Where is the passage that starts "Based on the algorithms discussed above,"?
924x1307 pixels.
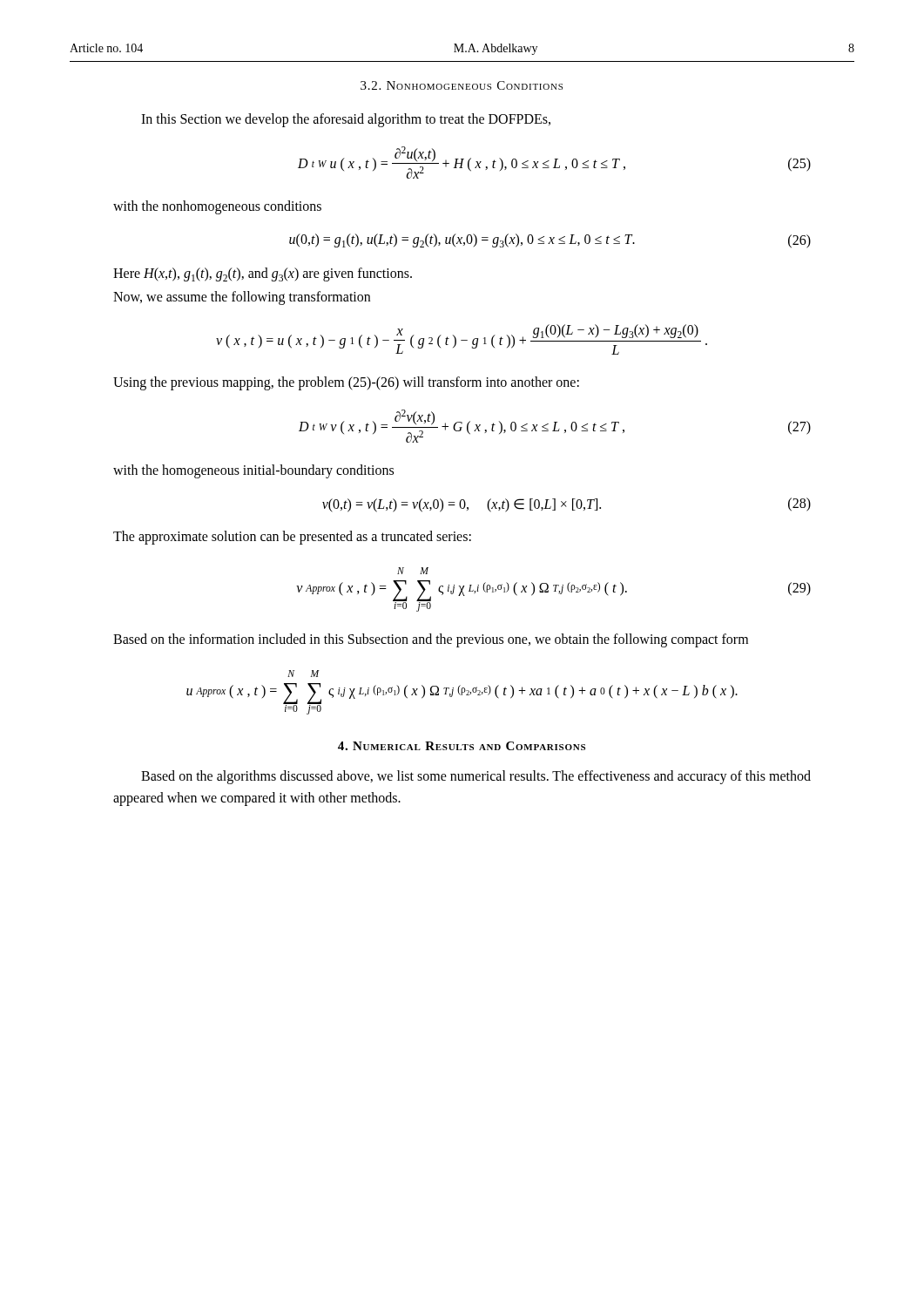click(x=462, y=786)
